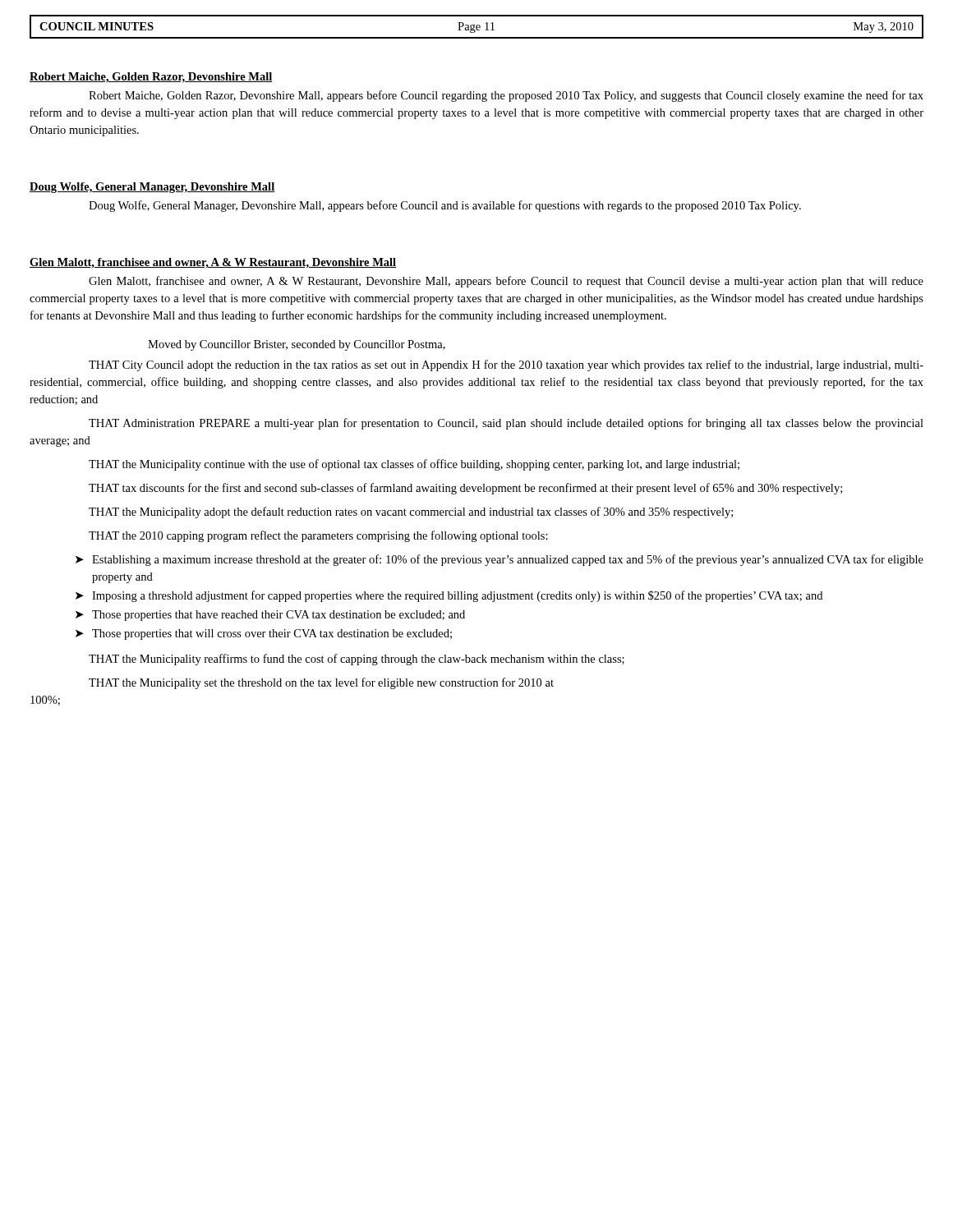Select the text block with the text "THAT Administration PREPARE a multi-year"

[x=476, y=432]
